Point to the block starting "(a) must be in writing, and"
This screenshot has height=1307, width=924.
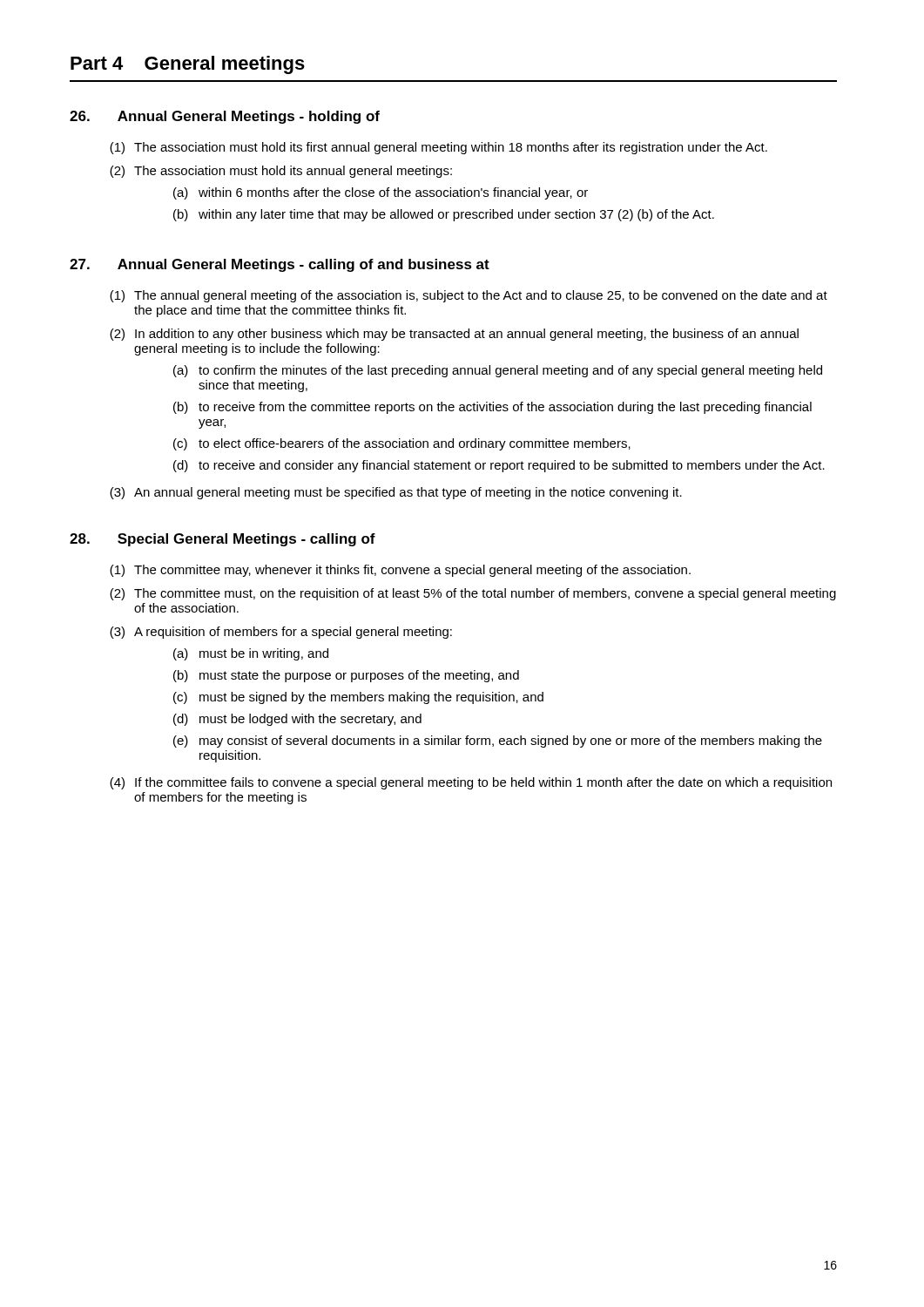pos(251,654)
